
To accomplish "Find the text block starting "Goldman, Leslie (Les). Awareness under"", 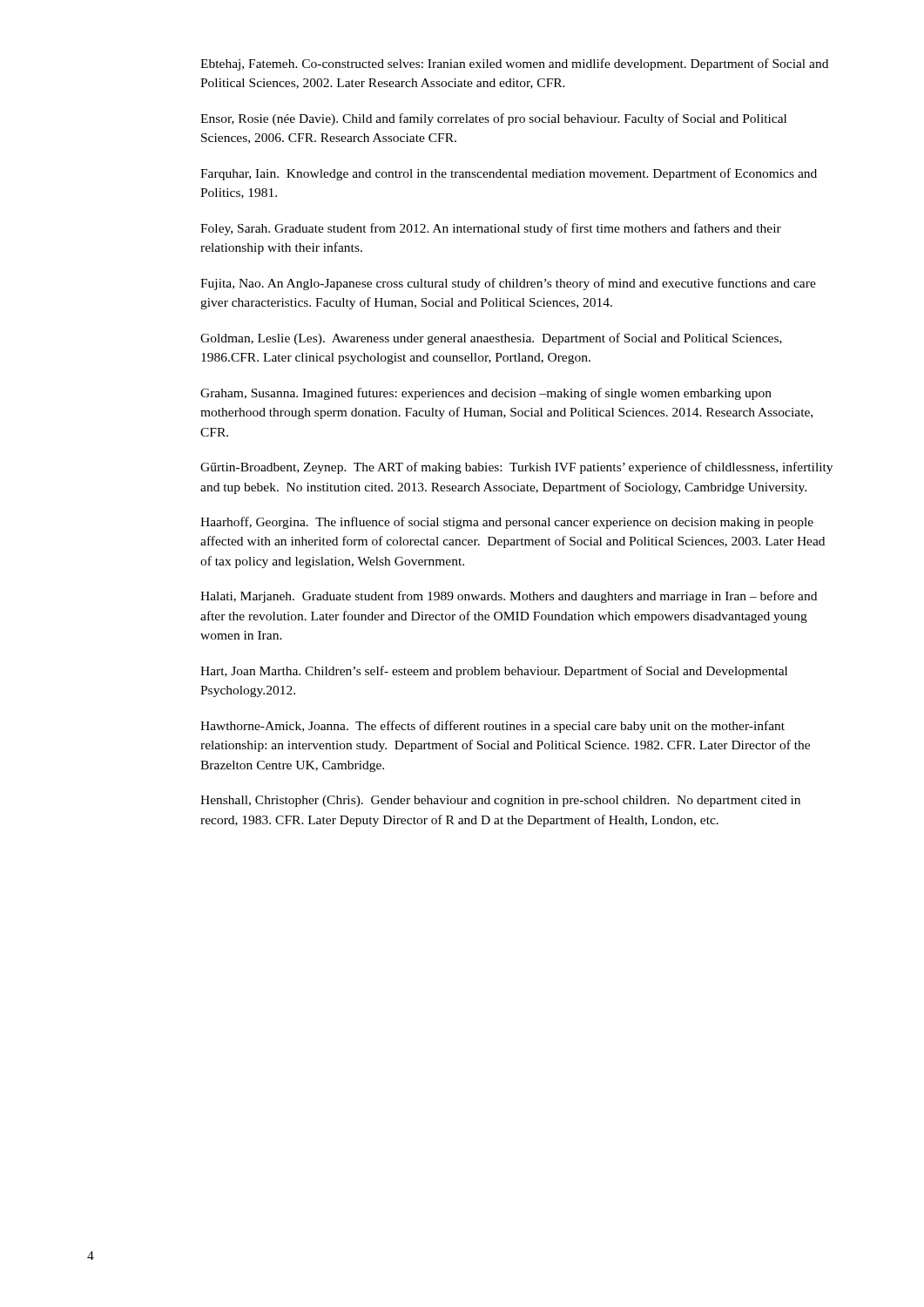I will point(491,347).
